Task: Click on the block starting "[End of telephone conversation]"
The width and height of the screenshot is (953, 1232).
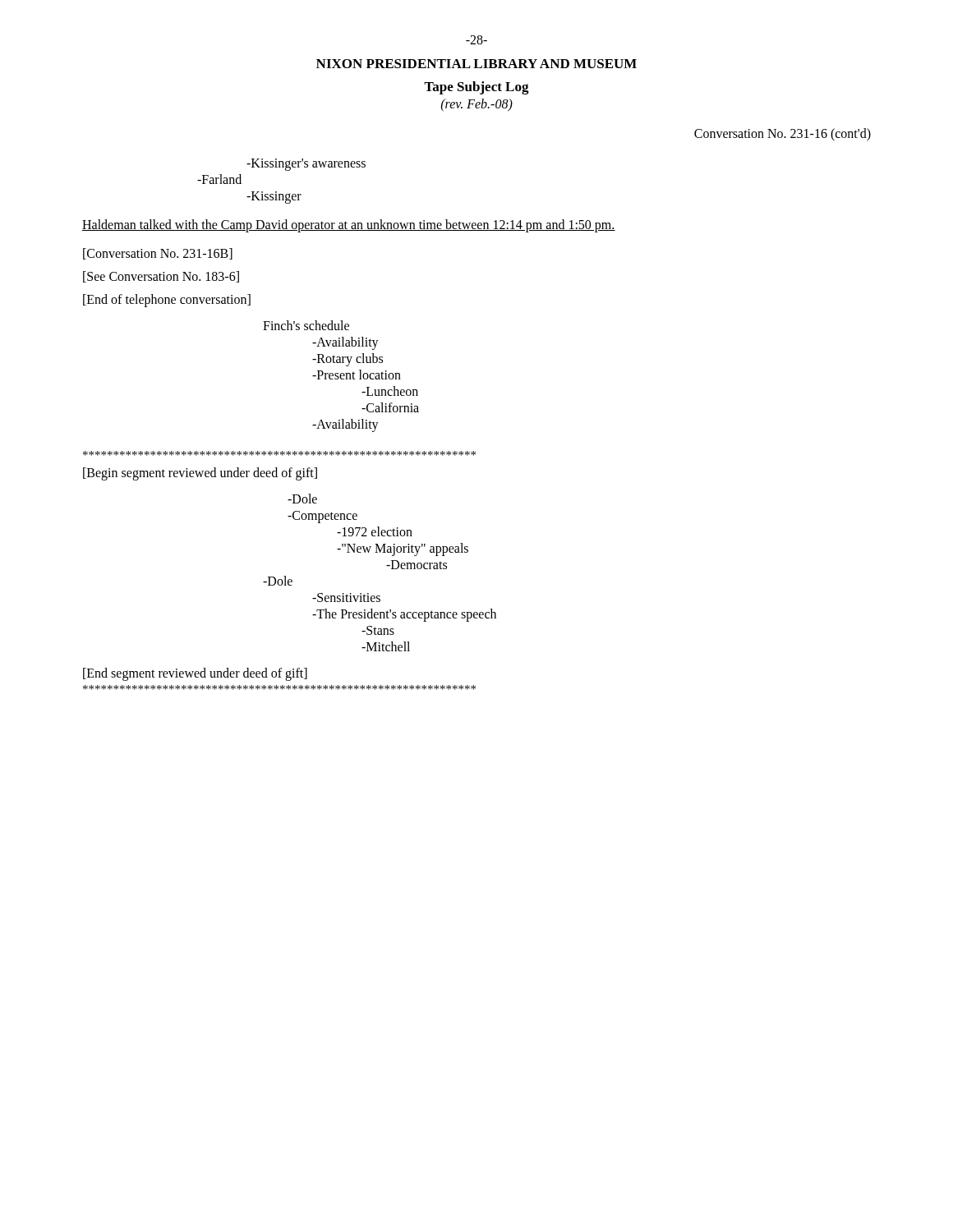Action: pyautogui.click(x=167, y=299)
